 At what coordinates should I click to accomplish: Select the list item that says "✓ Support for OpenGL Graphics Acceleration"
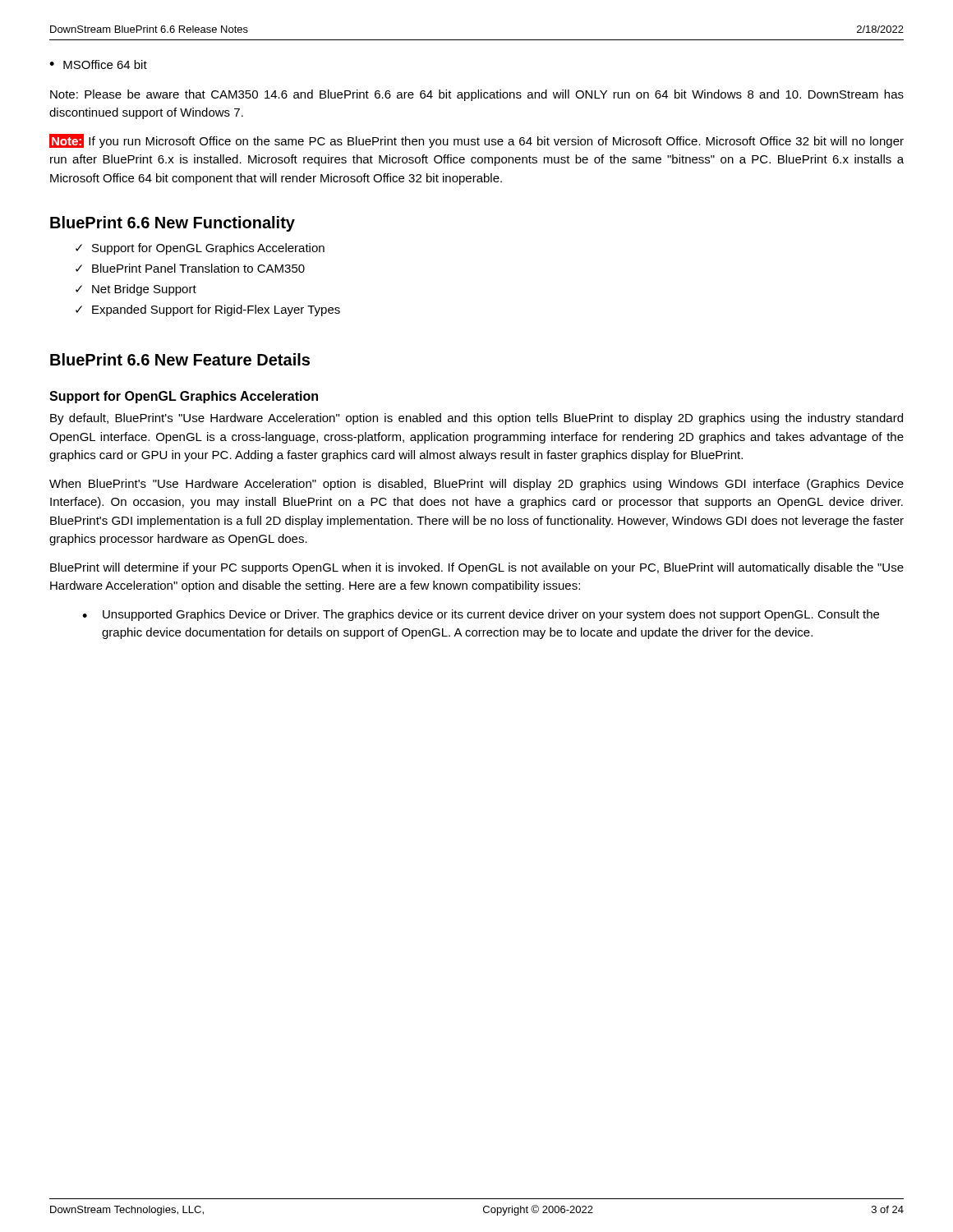coord(199,248)
